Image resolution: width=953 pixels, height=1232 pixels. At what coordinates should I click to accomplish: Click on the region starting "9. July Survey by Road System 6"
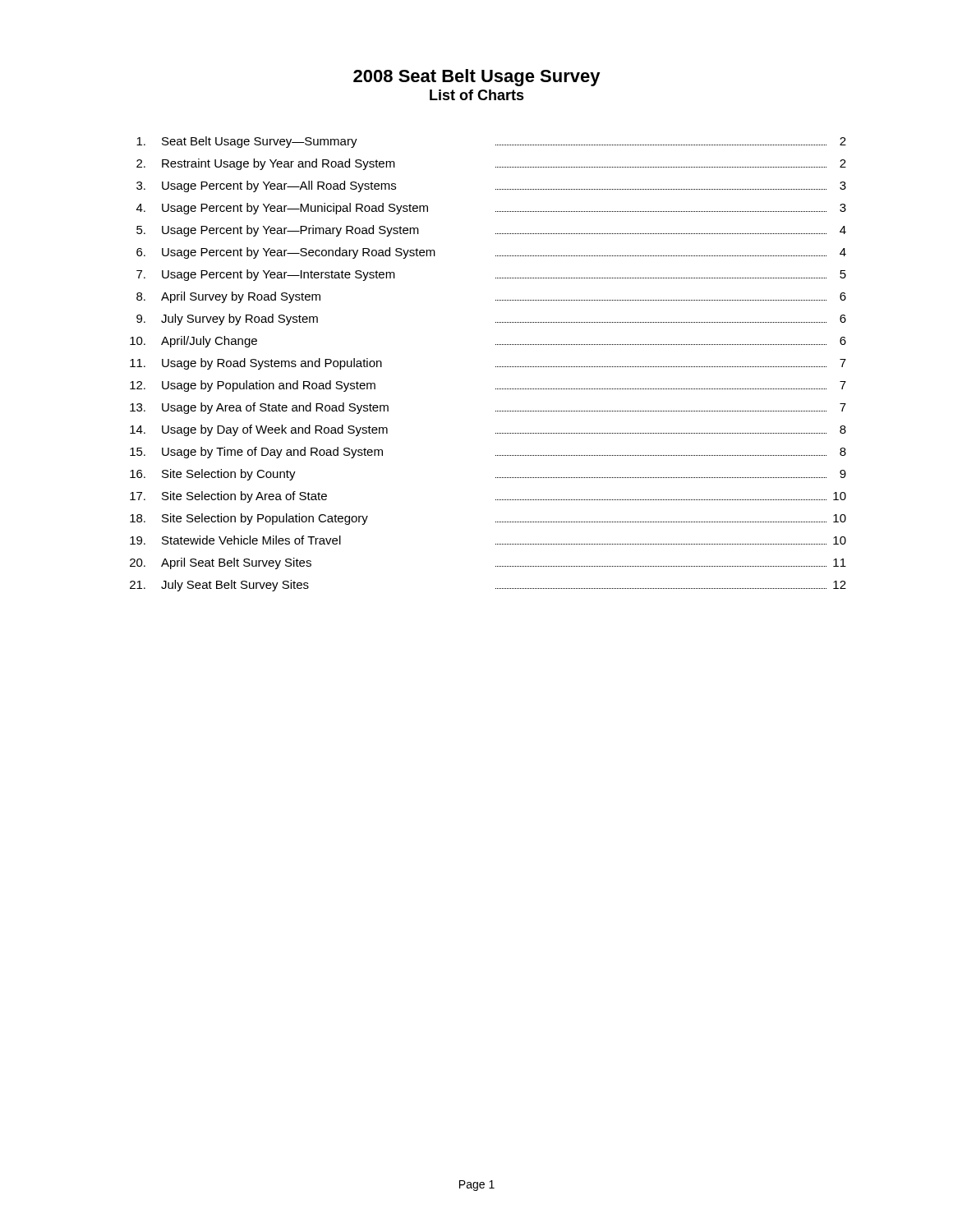(235, 319)
